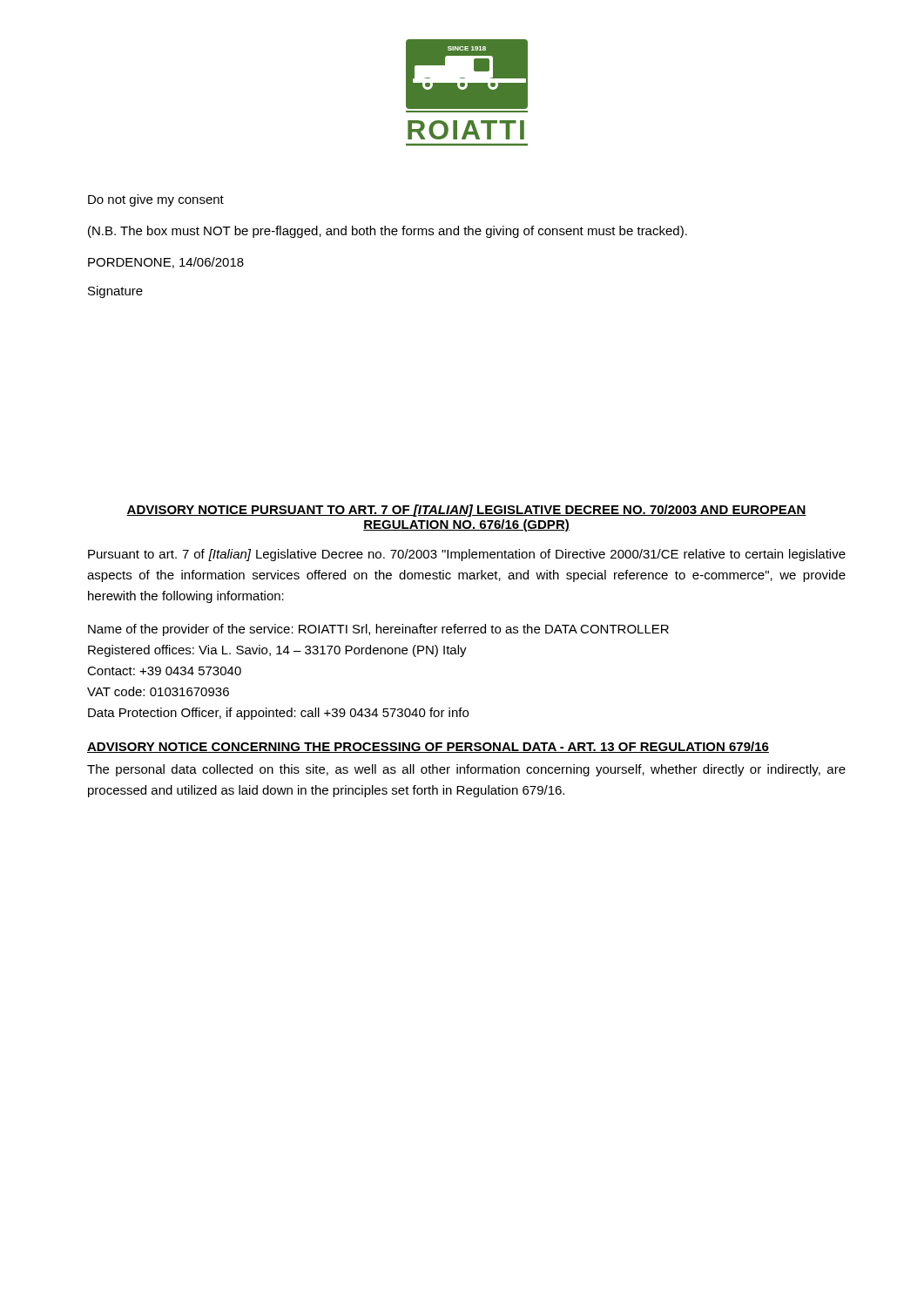Image resolution: width=924 pixels, height=1307 pixels.
Task: Find the text block that says "Pursuant to art."
Action: [466, 575]
